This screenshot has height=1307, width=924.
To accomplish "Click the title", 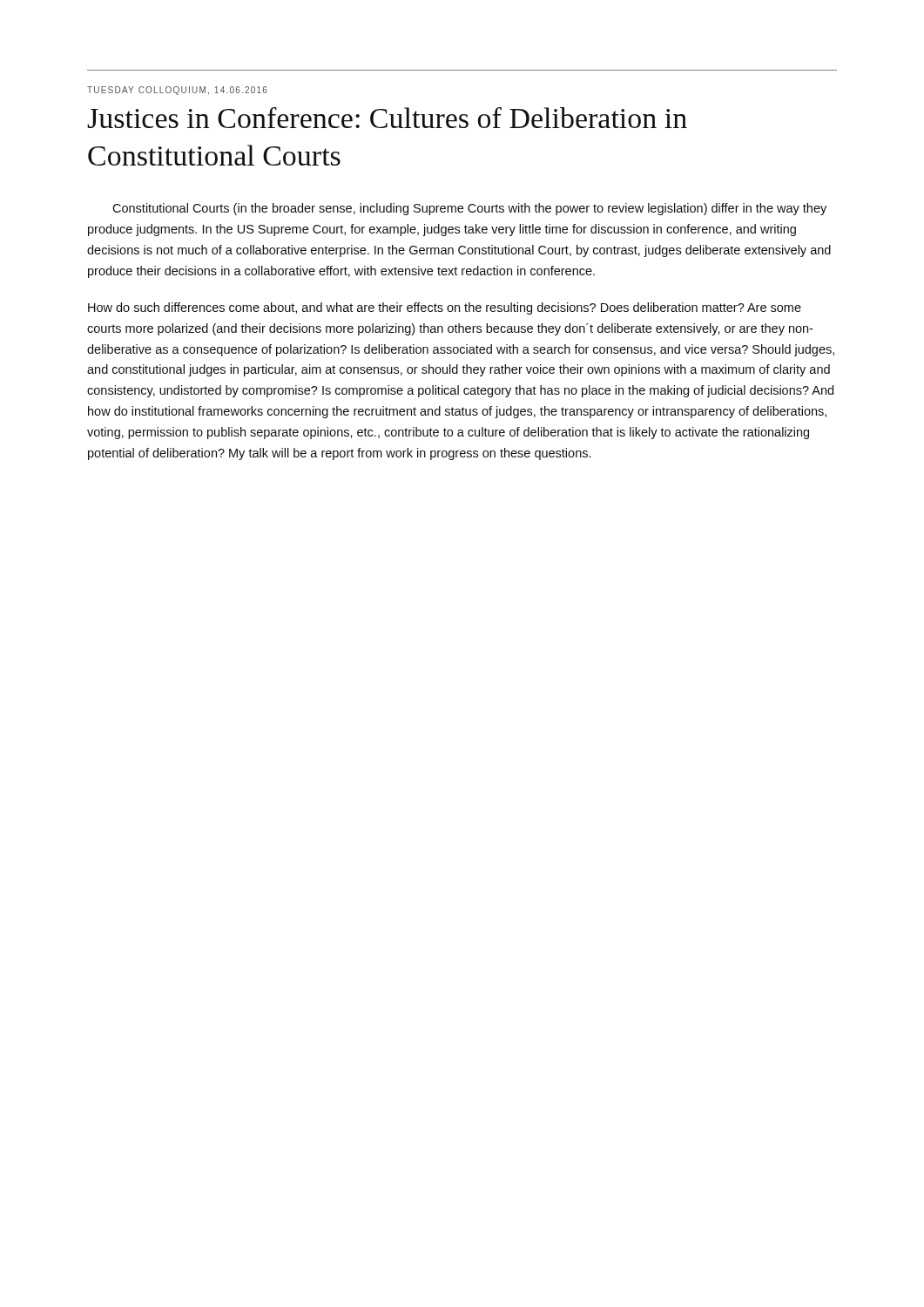I will click(462, 137).
